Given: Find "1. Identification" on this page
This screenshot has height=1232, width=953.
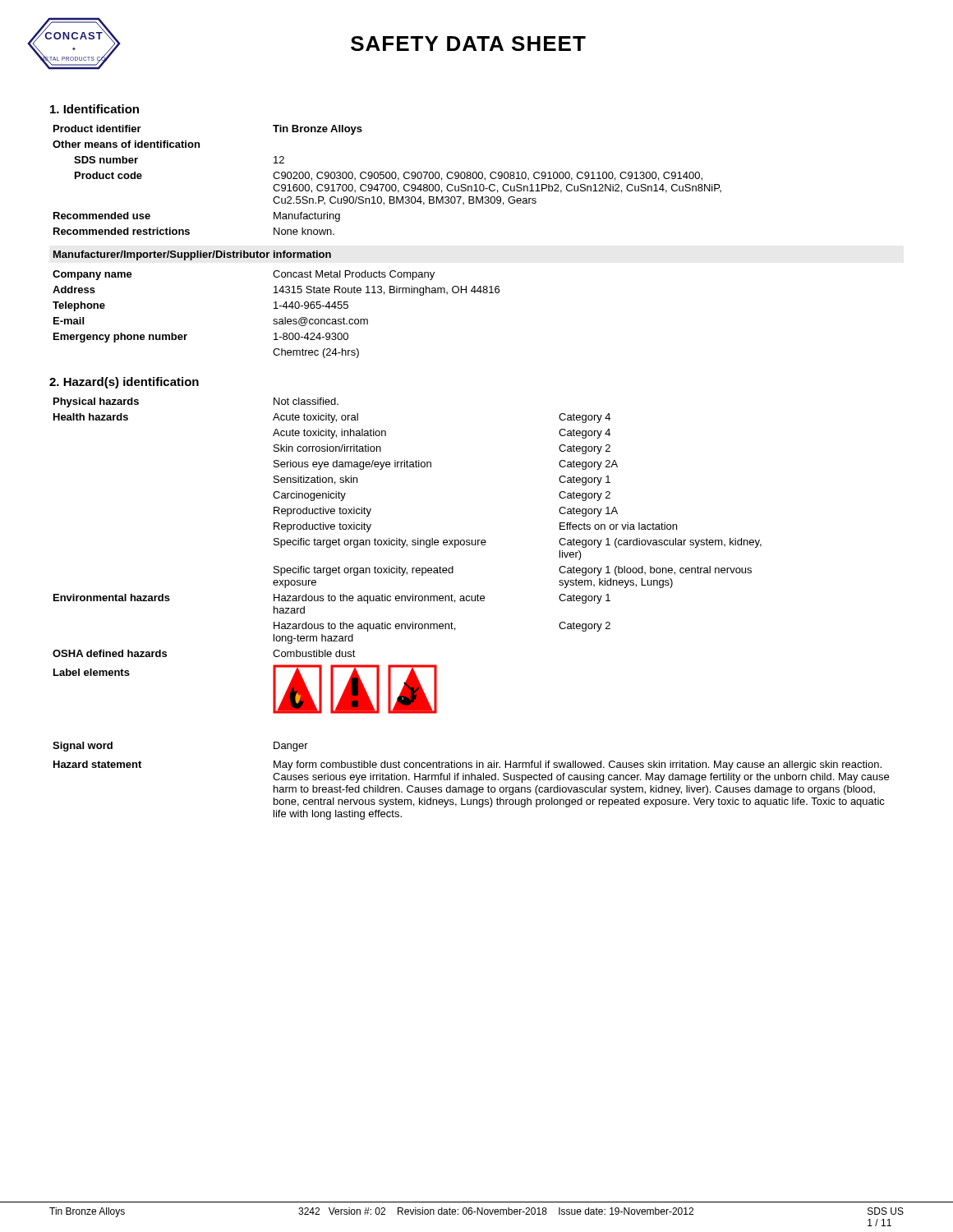Looking at the screenshot, I should click(x=94, y=109).
